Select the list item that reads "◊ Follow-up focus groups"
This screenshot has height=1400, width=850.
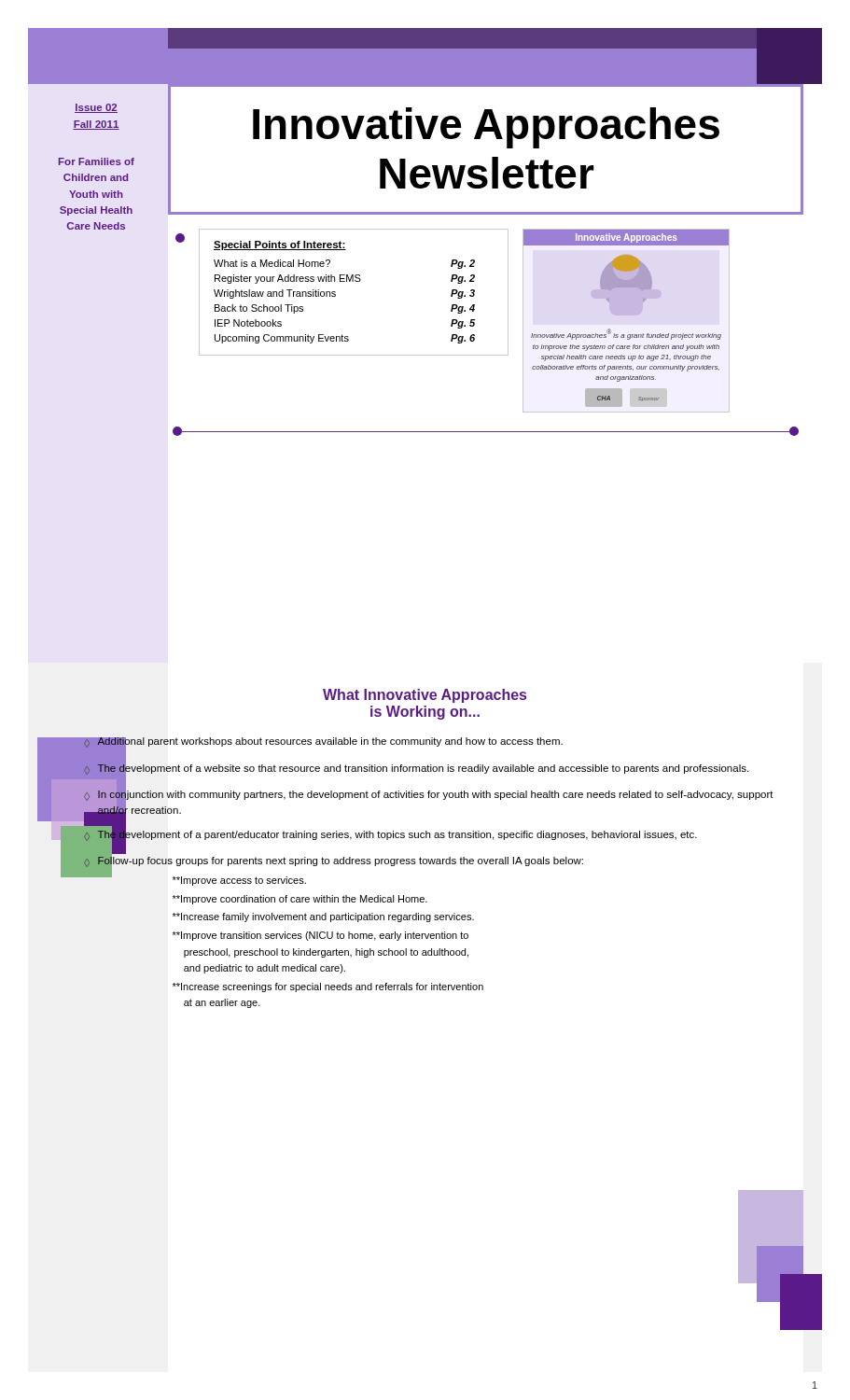coord(334,933)
